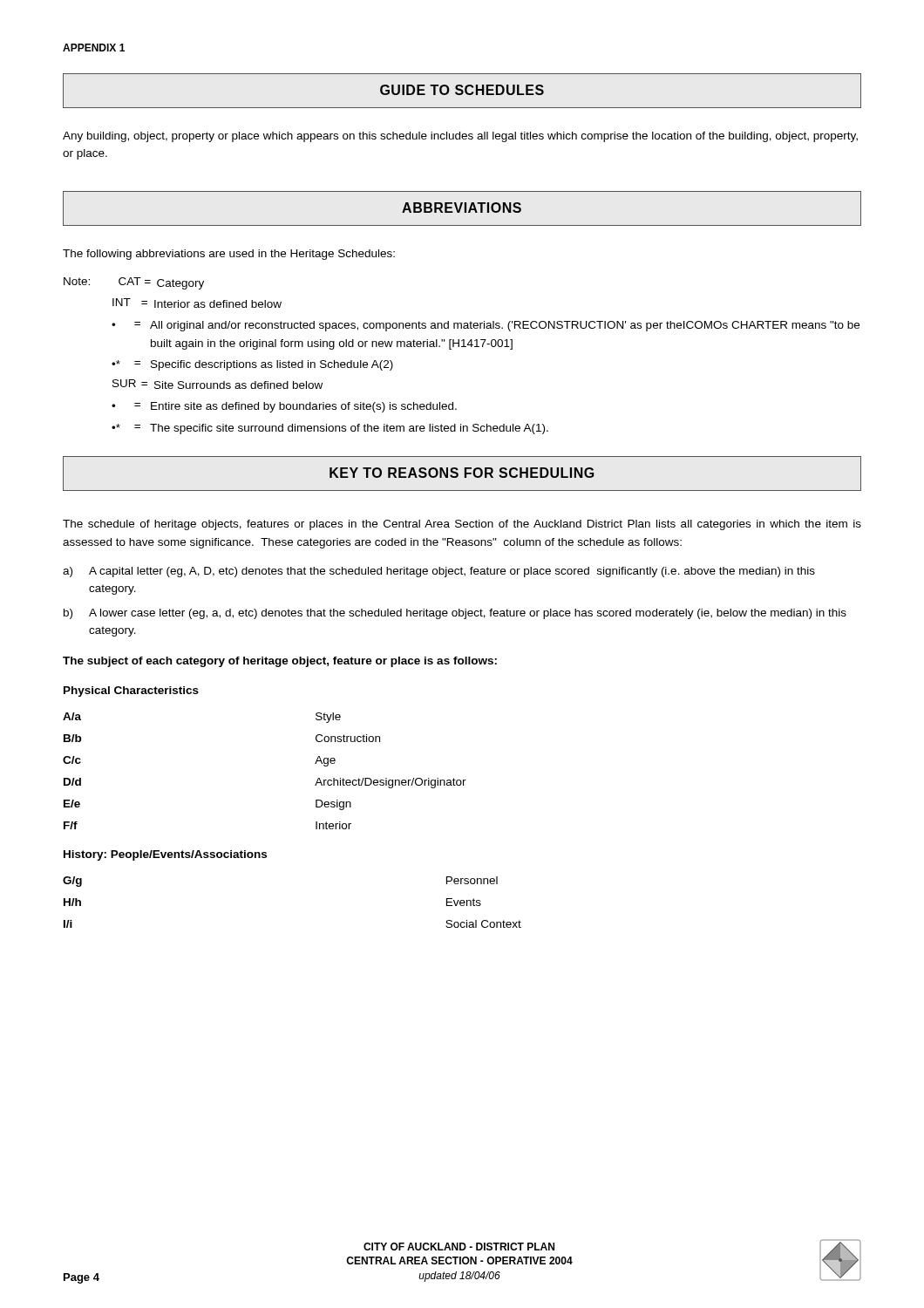Select the text block starting "The schedule of heritage objects,"
Screen dimensions: 1308x924
coord(462,533)
